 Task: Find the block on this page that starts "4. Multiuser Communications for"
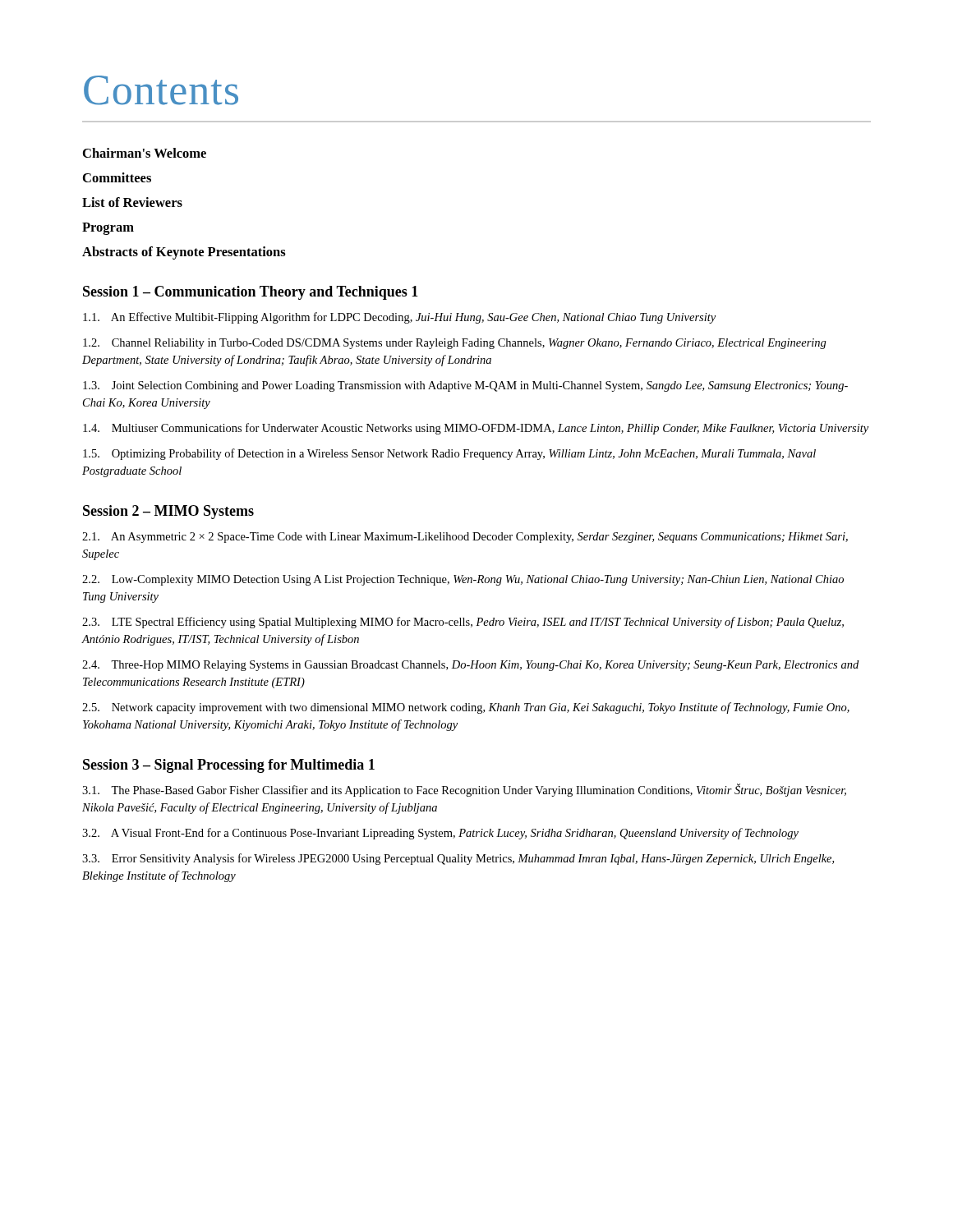click(x=475, y=428)
